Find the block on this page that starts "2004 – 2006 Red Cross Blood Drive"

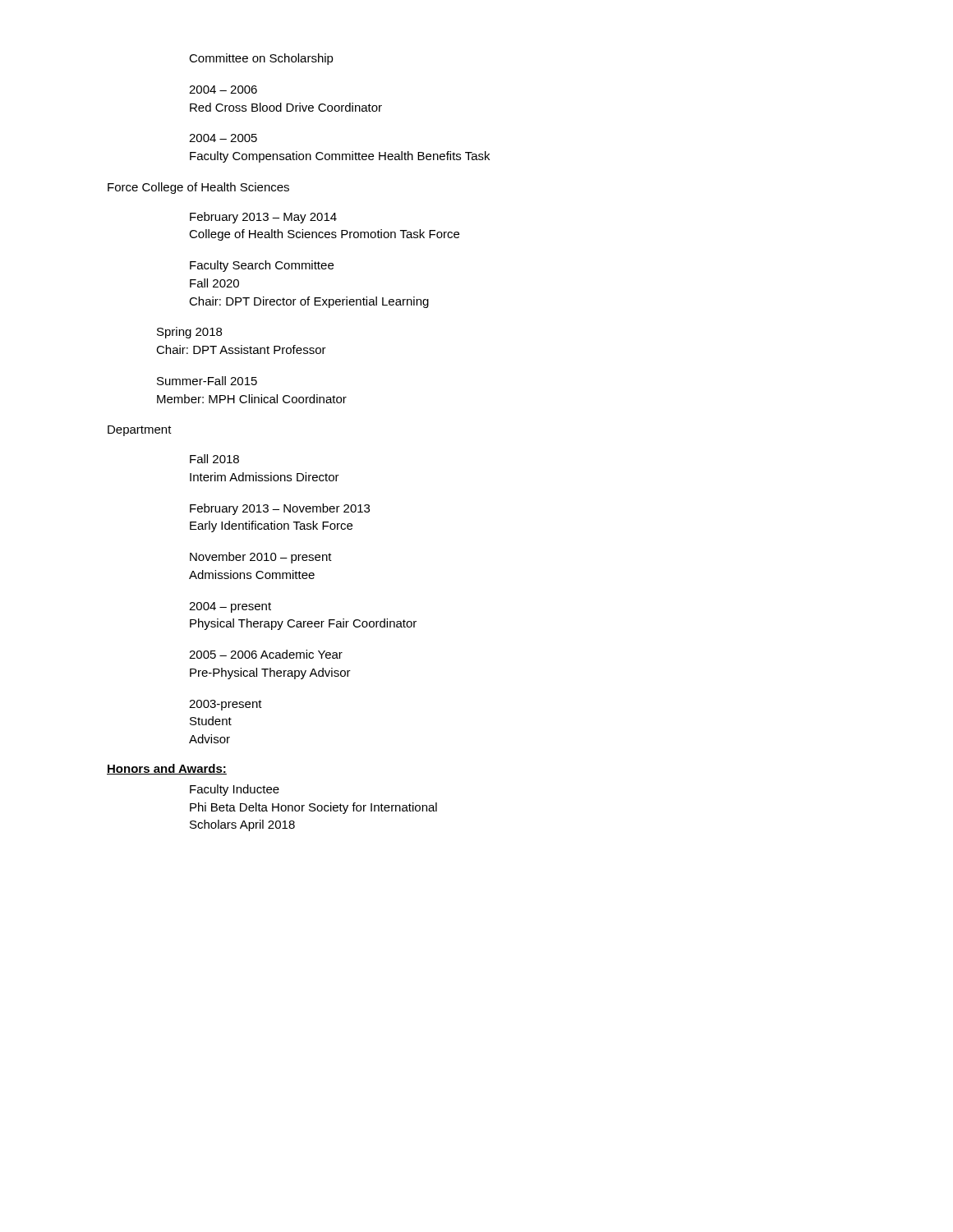point(286,98)
